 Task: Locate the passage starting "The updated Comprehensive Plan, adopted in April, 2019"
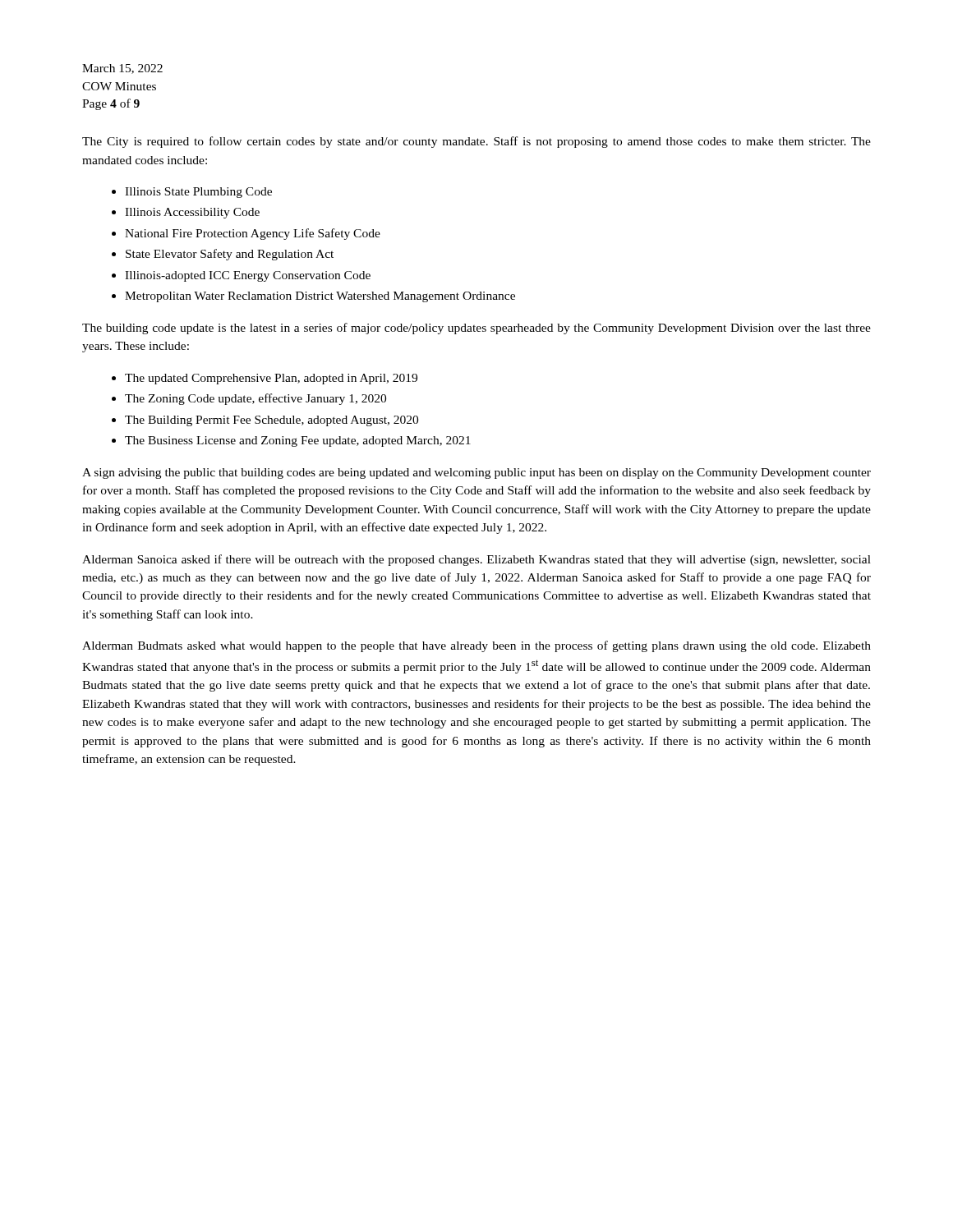pyautogui.click(x=271, y=377)
